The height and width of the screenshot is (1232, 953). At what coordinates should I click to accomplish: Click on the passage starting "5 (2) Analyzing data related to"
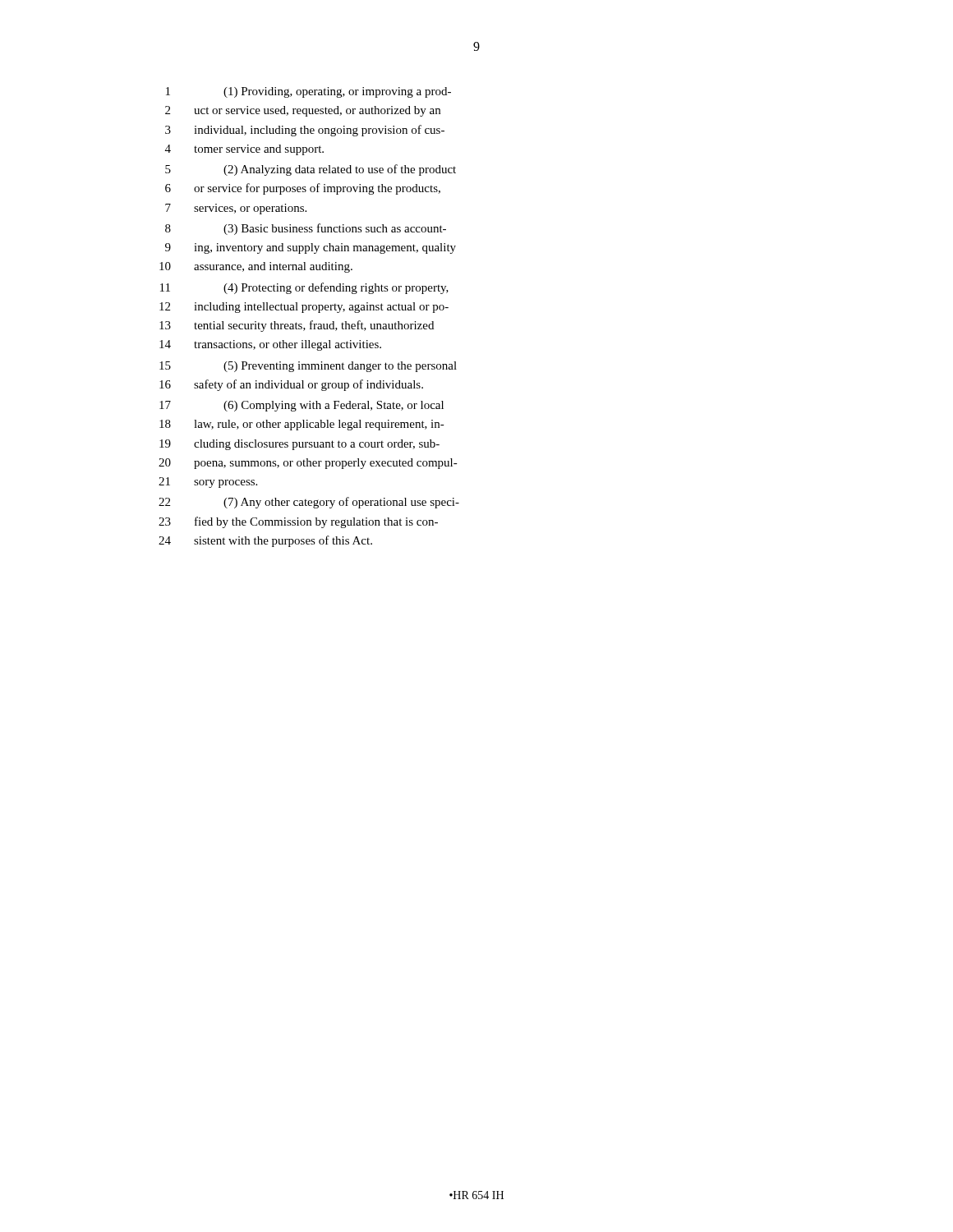click(x=311, y=170)
